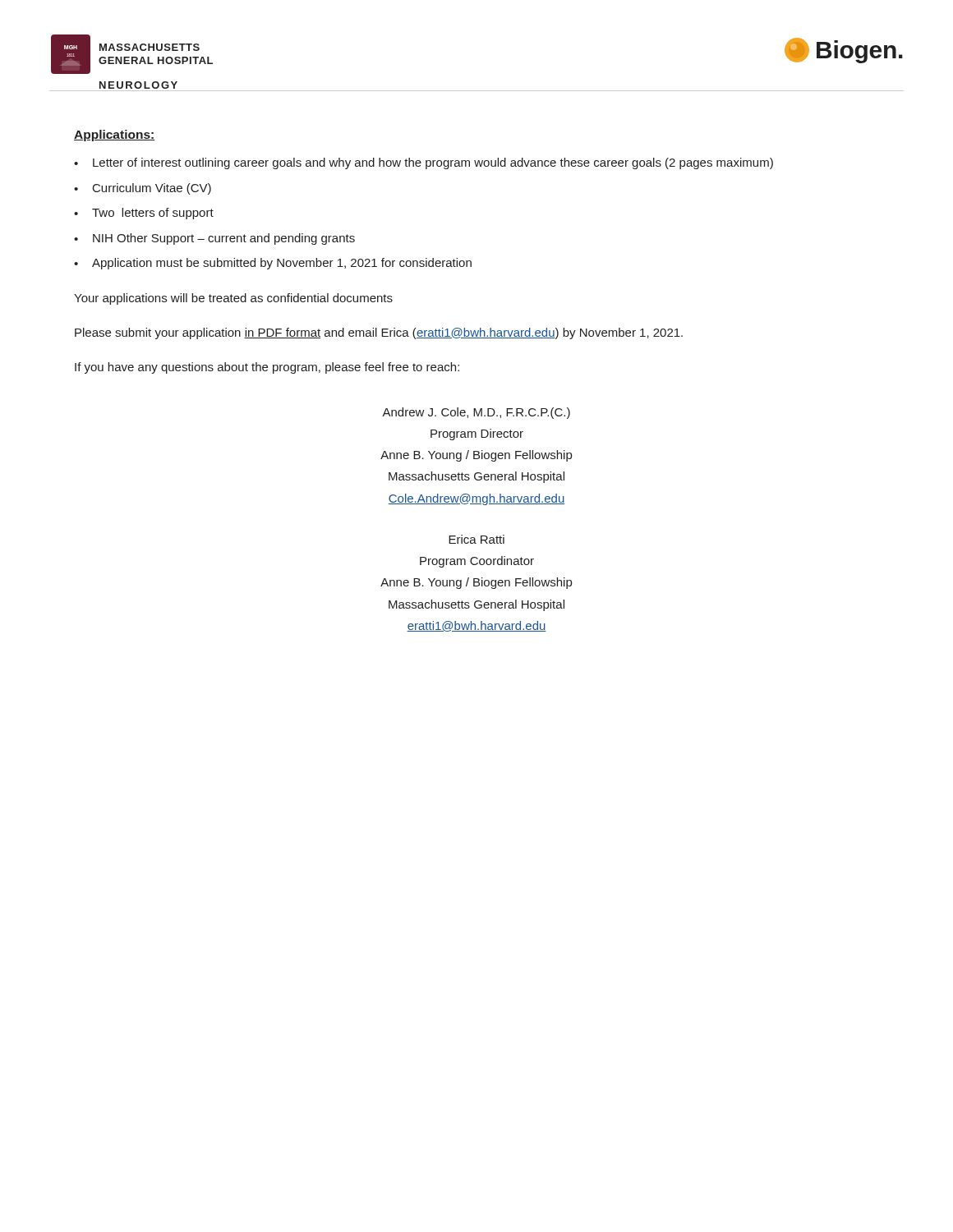Viewport: 953px width, 1232px height.
Task: Find the text that reads "Your applications will be treated as confidential documents"
Action: [233, 297]
